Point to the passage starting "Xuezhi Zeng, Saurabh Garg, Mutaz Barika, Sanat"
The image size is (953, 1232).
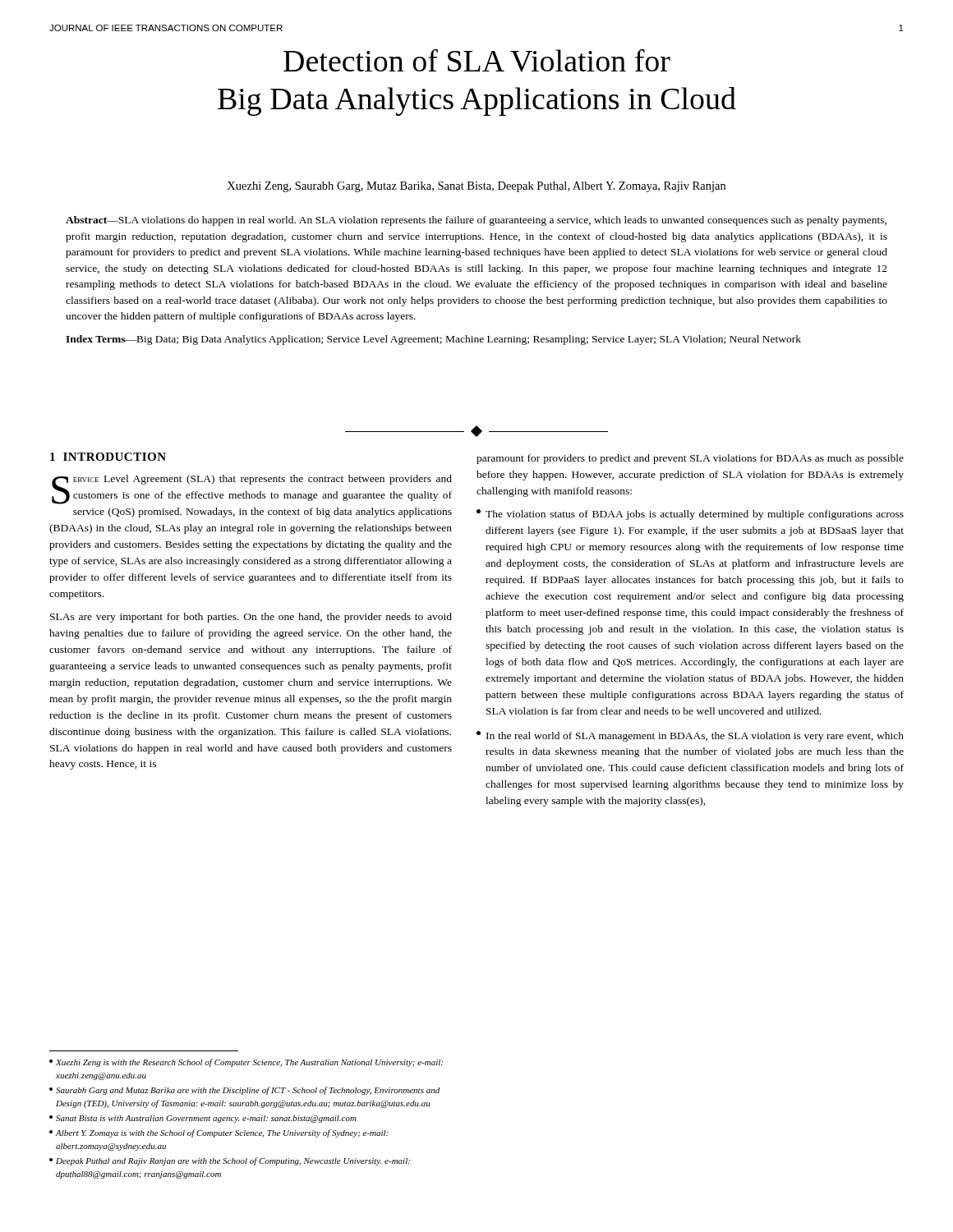pyautogui.click(x=476, y=186)
